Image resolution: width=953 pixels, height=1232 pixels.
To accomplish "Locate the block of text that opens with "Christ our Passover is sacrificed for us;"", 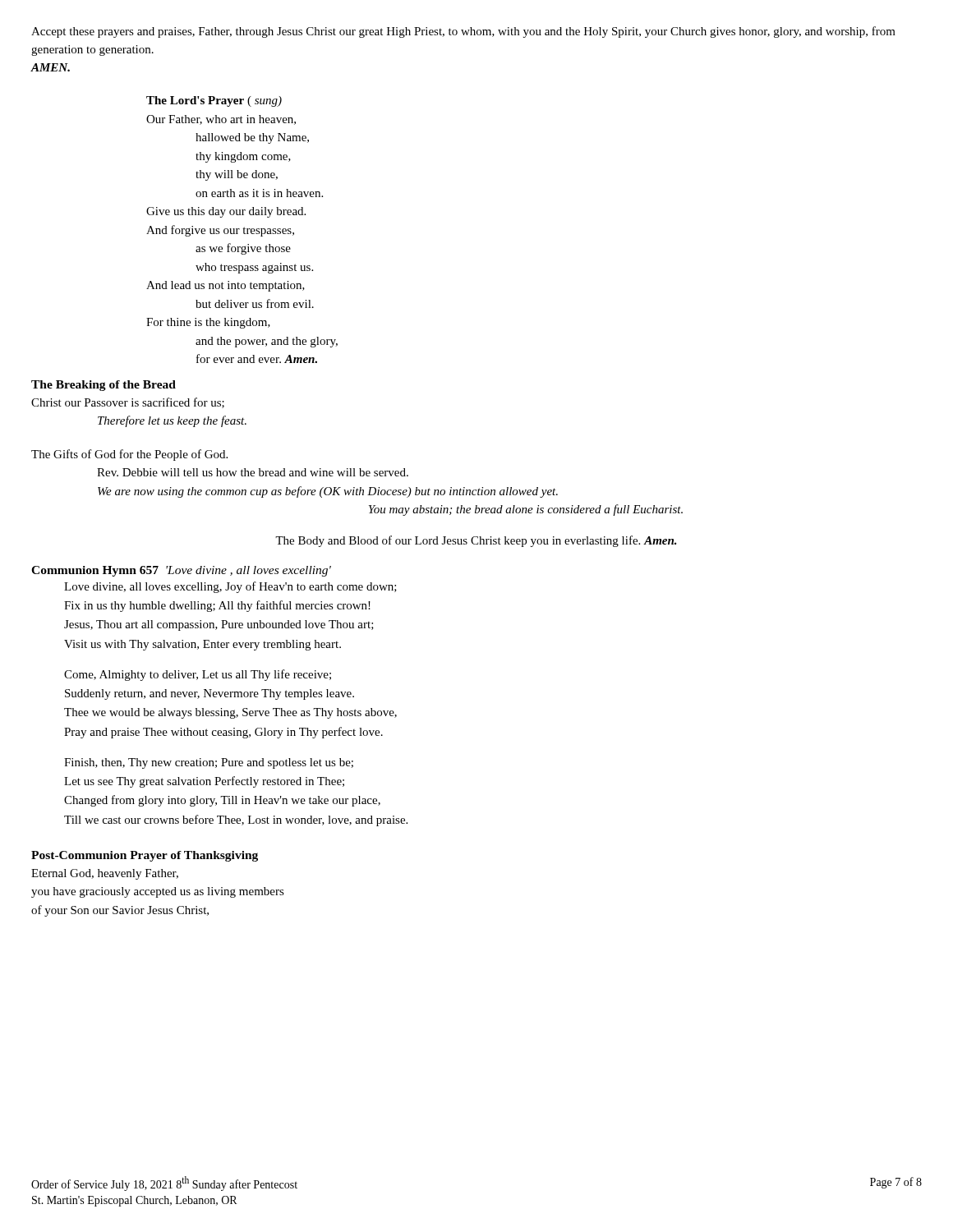I will [139, 411].
